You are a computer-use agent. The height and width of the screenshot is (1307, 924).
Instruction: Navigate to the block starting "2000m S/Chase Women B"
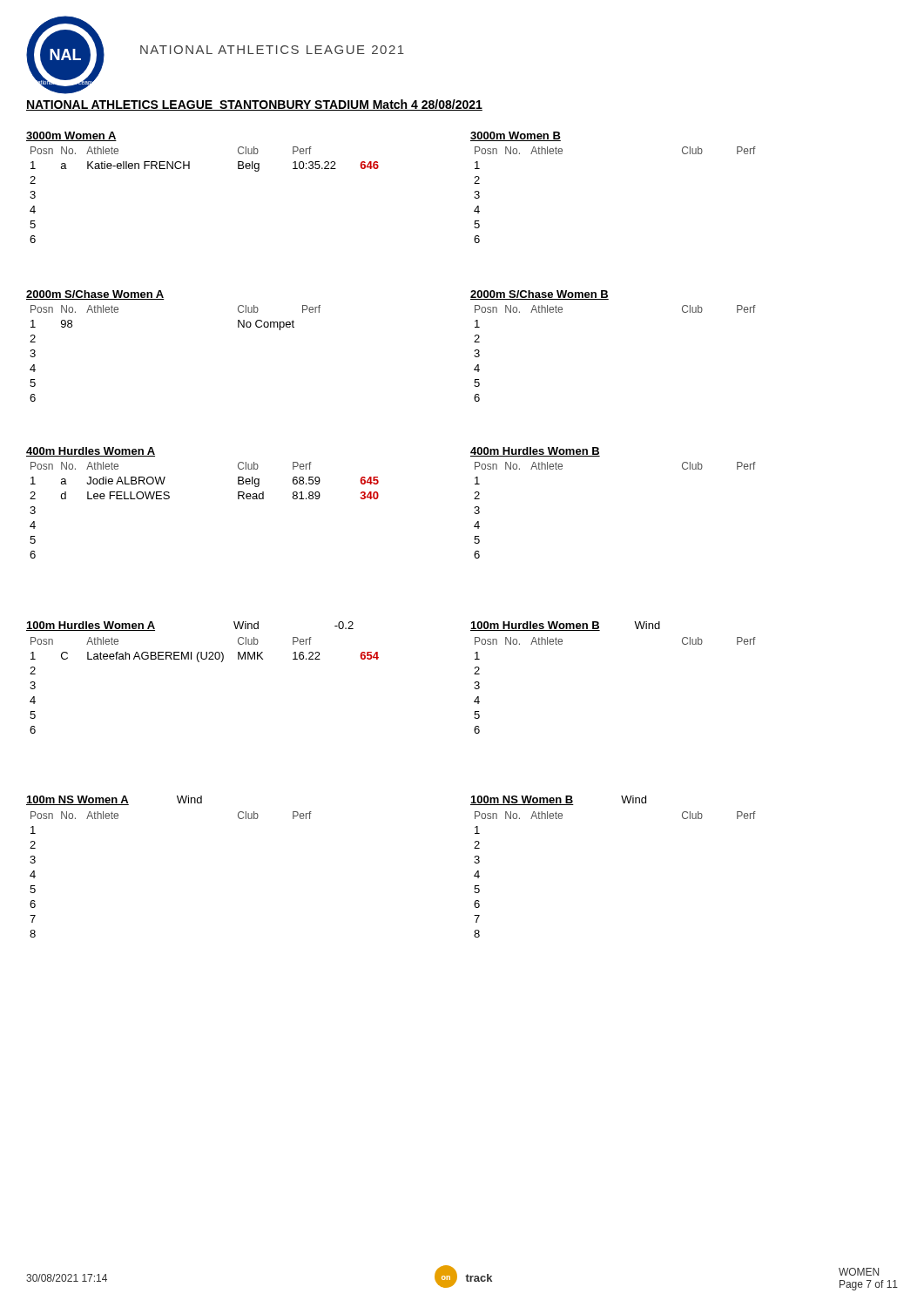pos(539,294)
